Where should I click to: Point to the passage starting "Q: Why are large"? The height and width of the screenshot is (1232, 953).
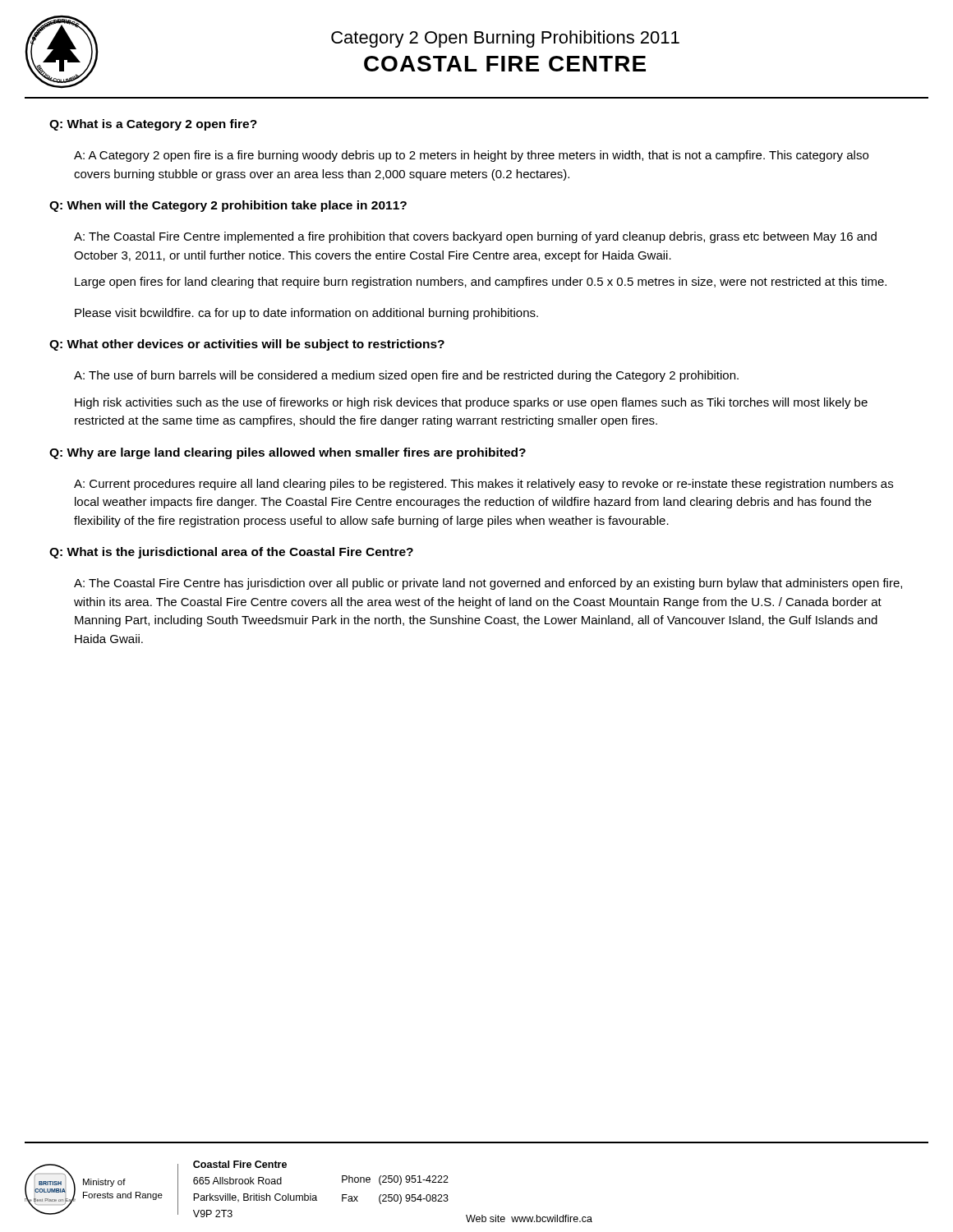pos(476,452)
